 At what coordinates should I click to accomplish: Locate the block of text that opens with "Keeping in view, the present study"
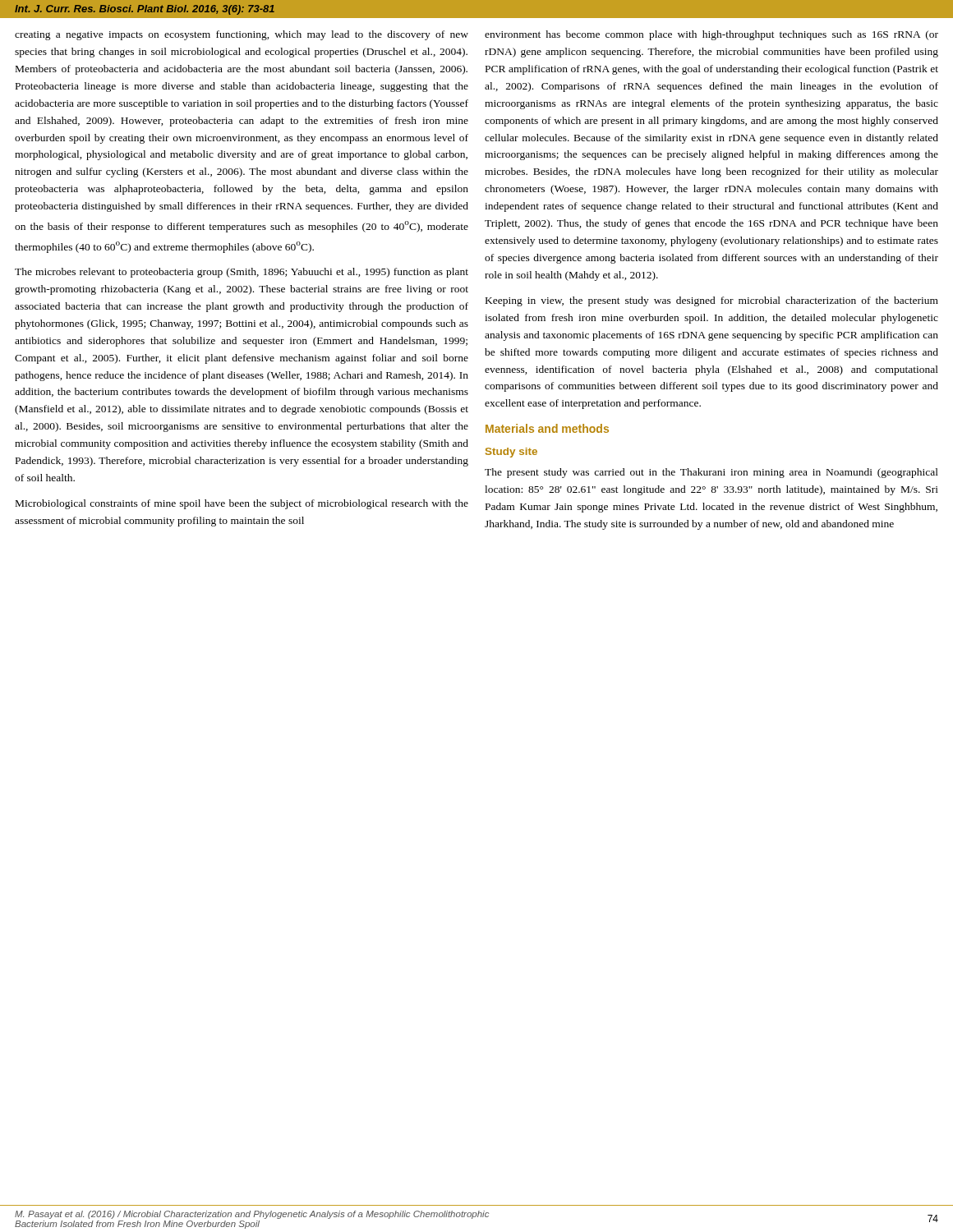(711, 352)
